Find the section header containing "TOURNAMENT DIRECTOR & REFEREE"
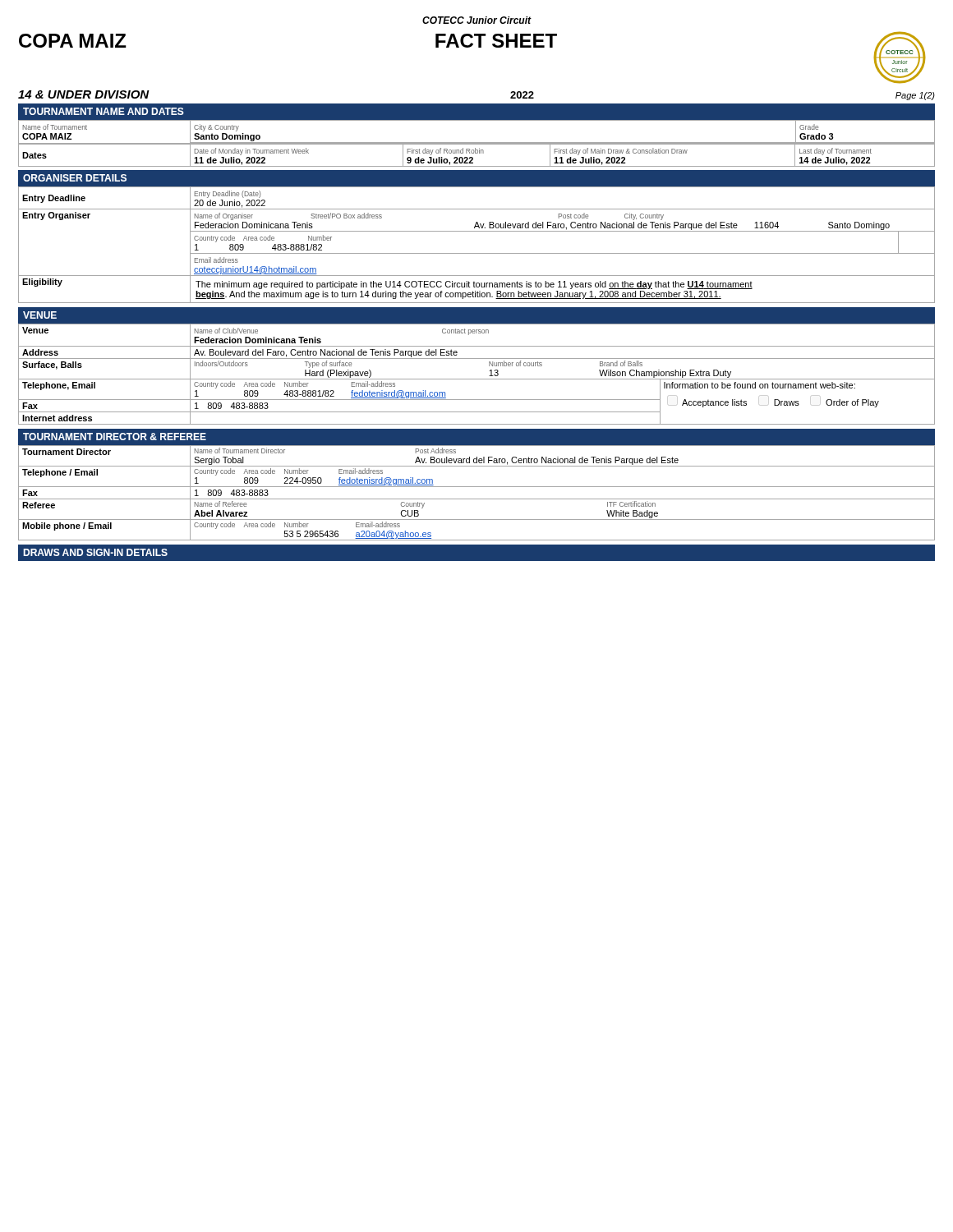Image resolution: width=953 pixels, height=1232 pixels. (x=115, y=437)
